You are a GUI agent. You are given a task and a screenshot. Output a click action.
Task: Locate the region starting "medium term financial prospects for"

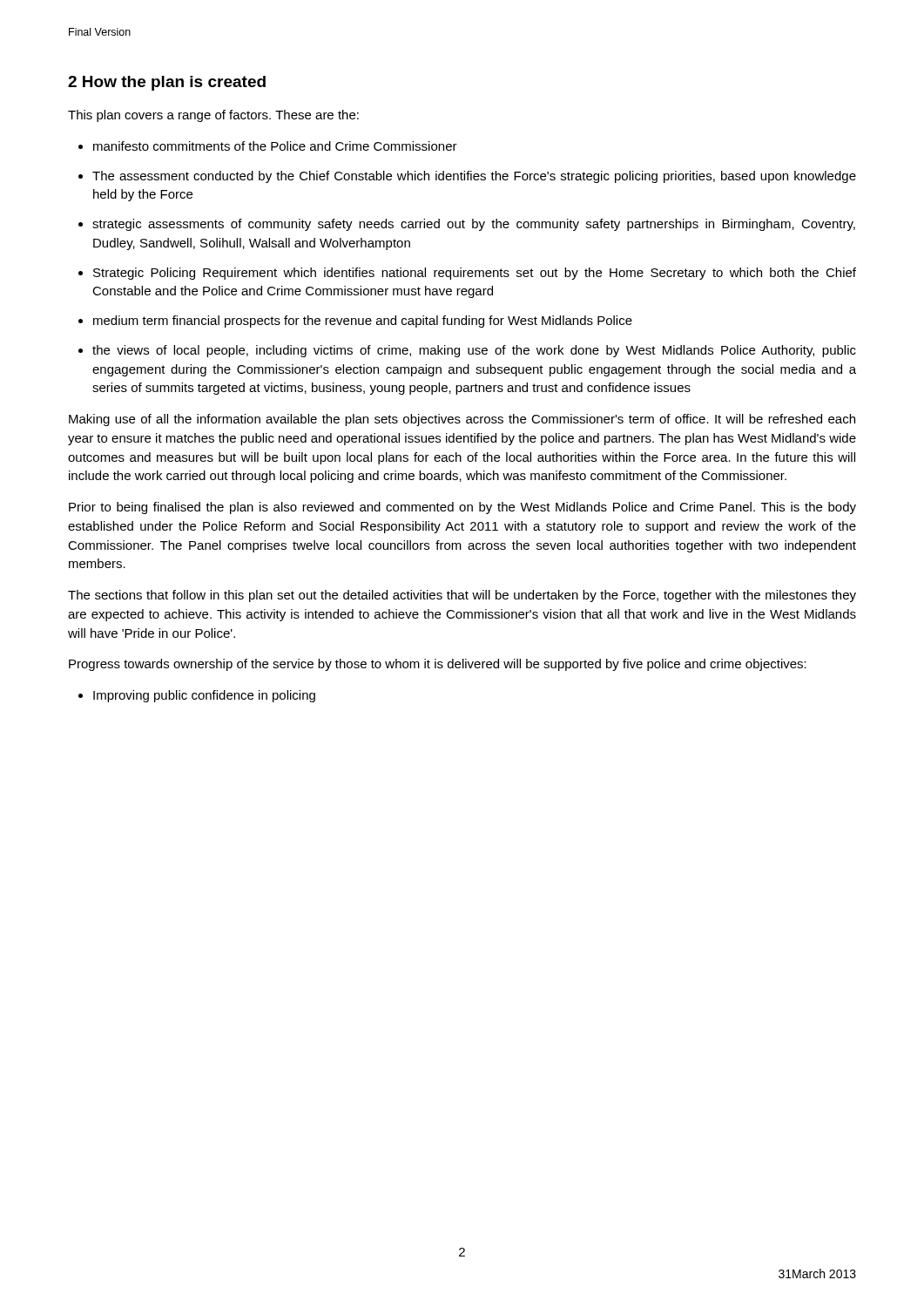(x=462, y=321)
